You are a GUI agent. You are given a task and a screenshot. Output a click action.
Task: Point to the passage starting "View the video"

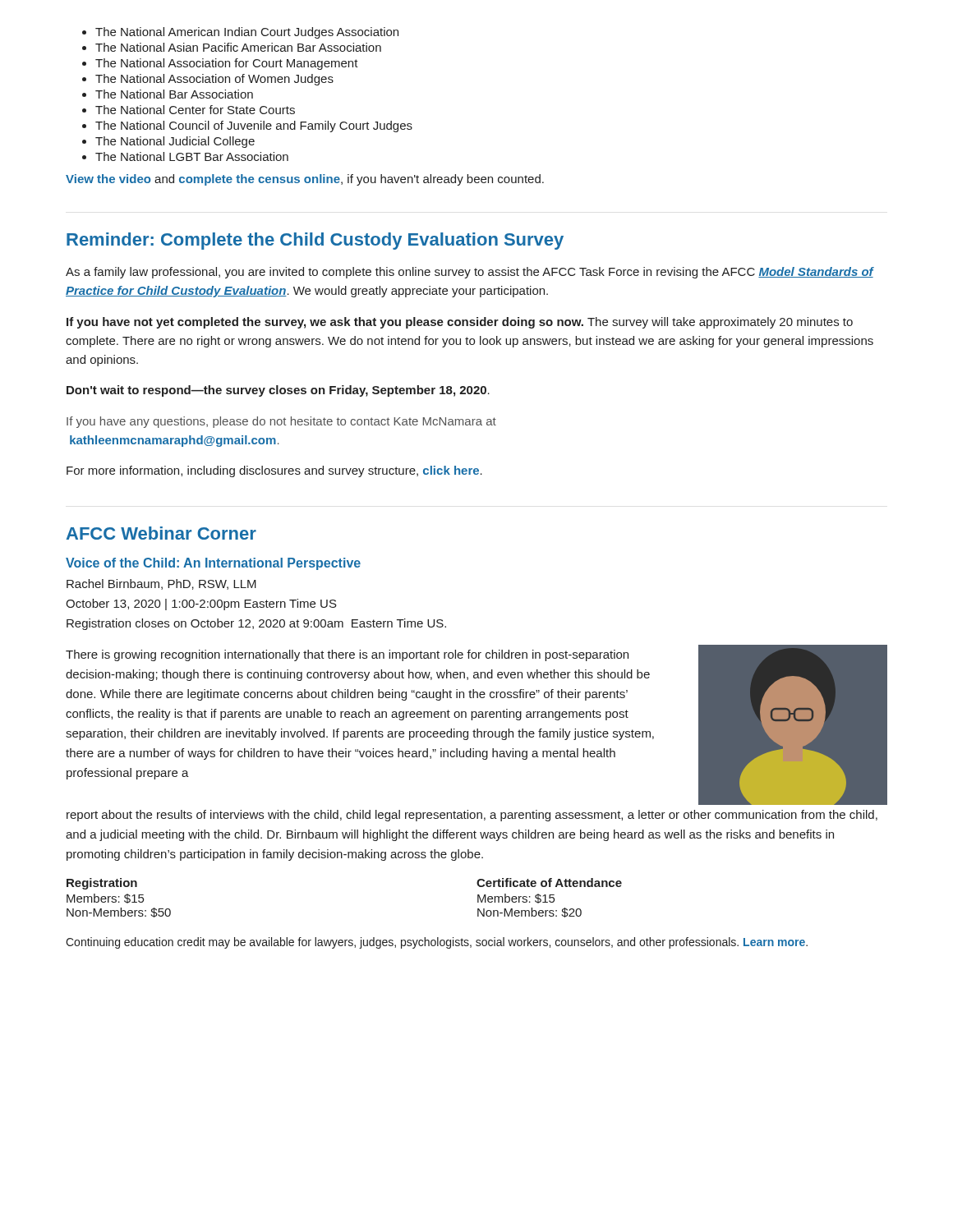[x=305, y=179]
